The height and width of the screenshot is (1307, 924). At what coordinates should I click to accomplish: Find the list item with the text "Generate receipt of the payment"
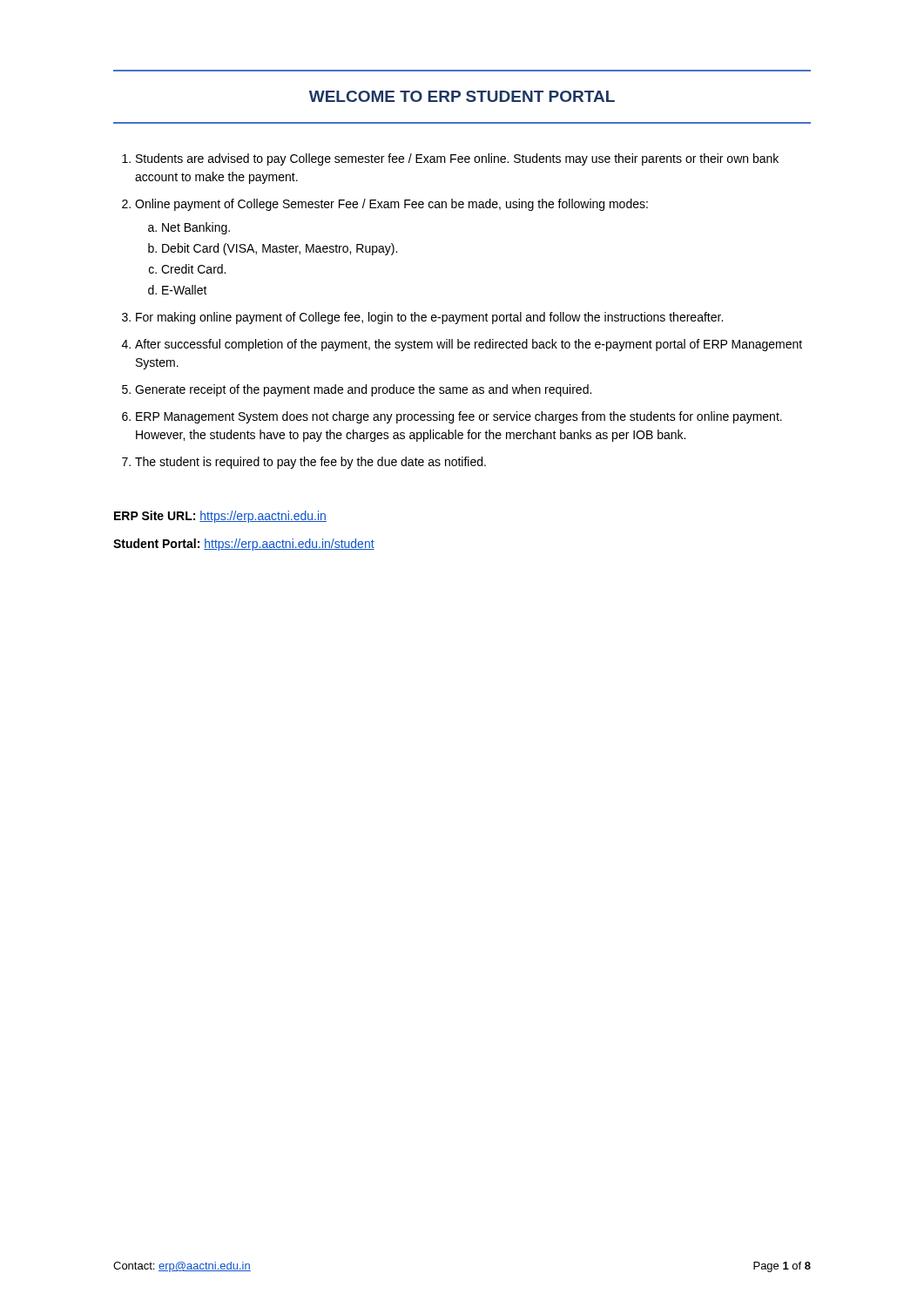(364, 389)
